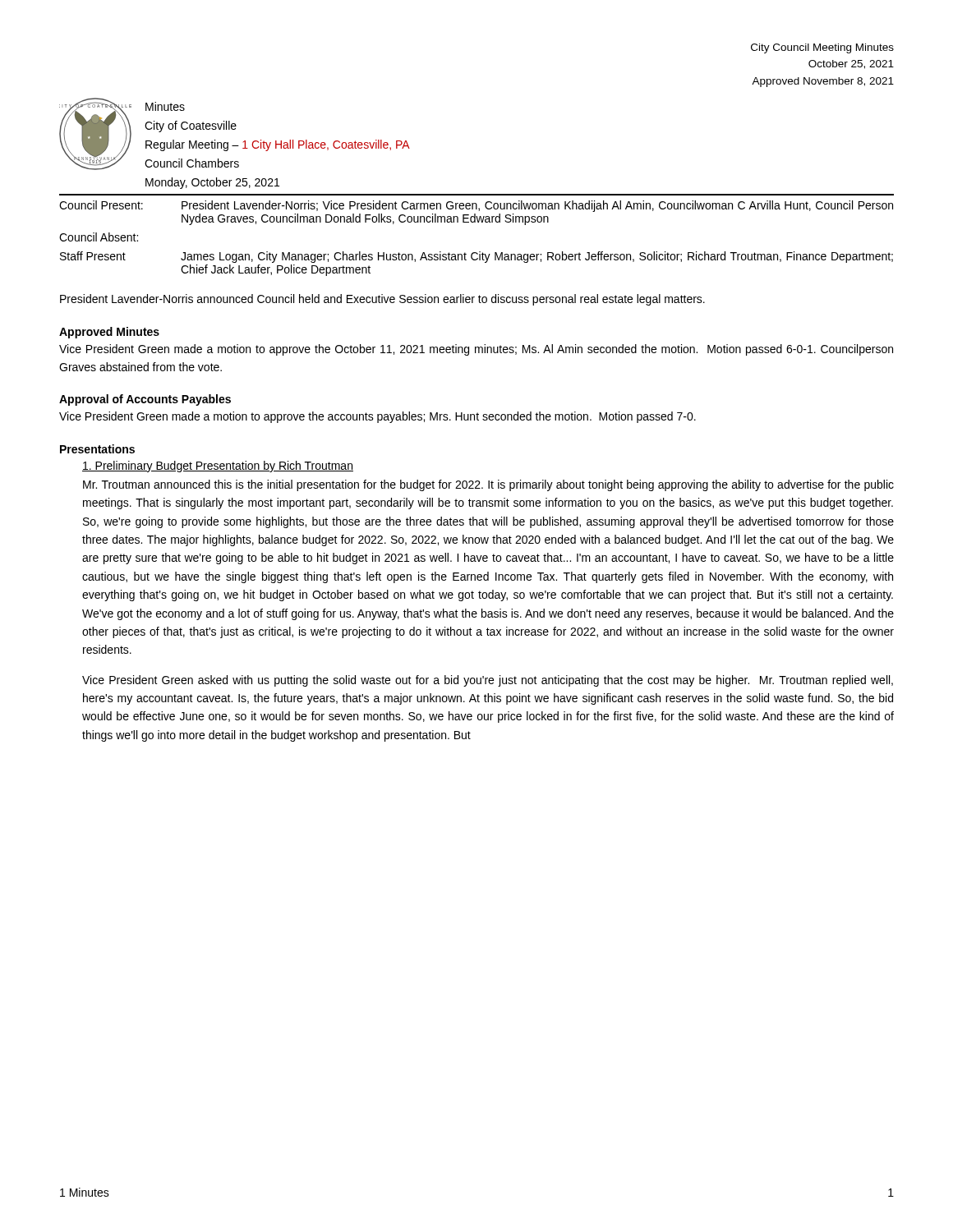The width and height of the screenshot is (953, 1232).
Task: Find the logo
Action: [95, 134]
